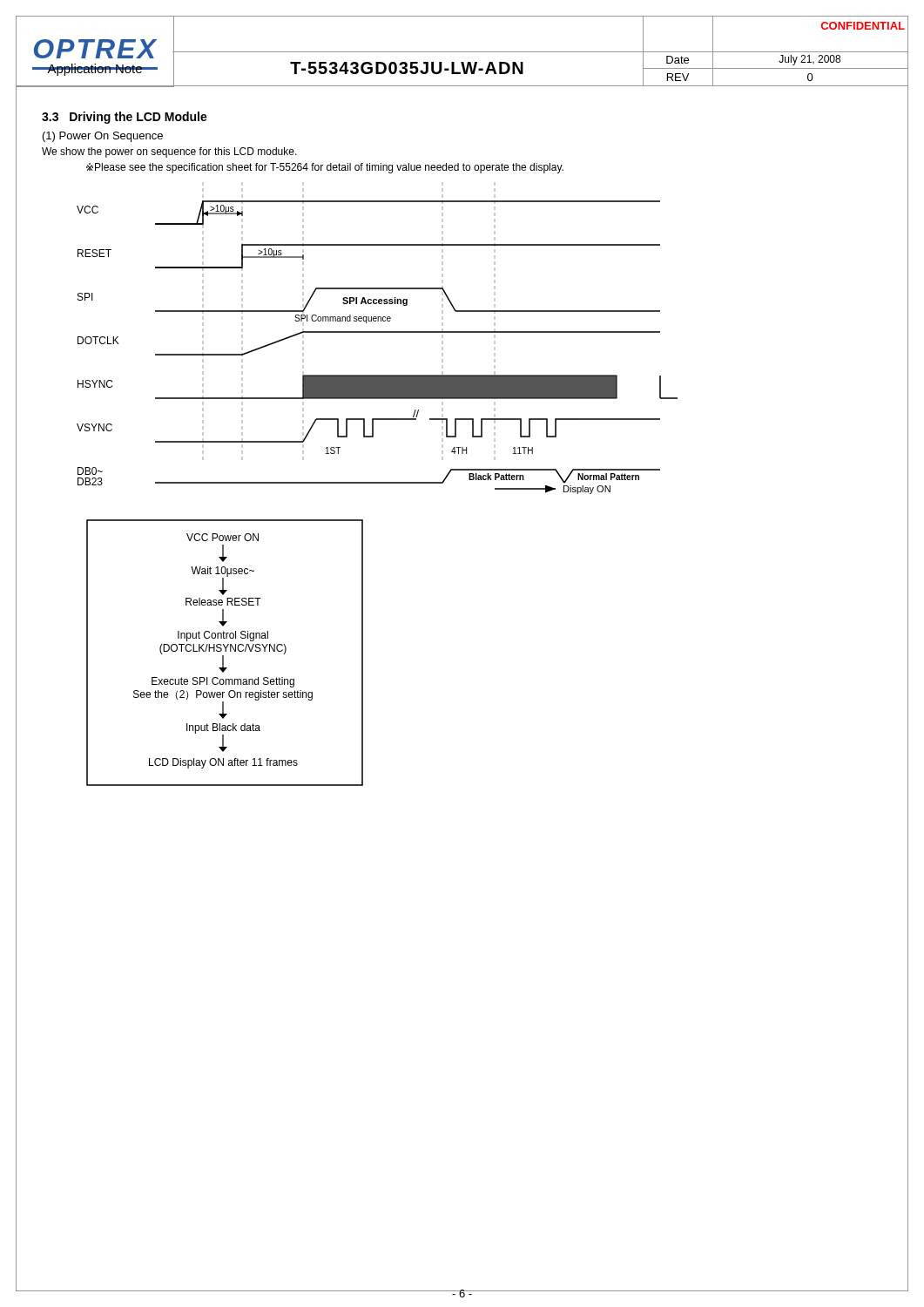The image size is (924, 1307).
Task: Where does it say "(1) Power On Sequence"?
Action: pos(103,136)
